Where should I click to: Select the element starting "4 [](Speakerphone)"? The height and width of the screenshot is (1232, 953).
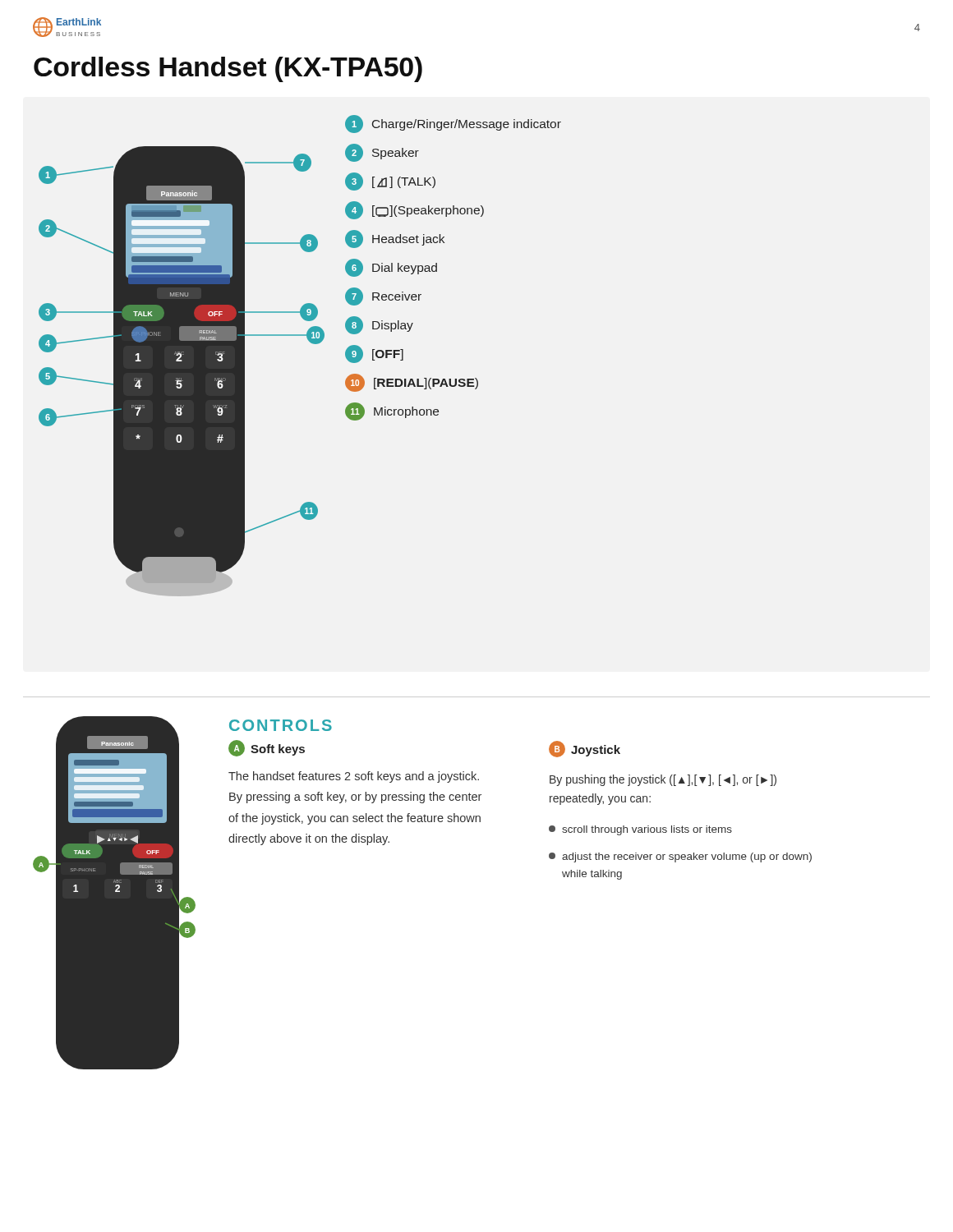click(x=415, y=210)
